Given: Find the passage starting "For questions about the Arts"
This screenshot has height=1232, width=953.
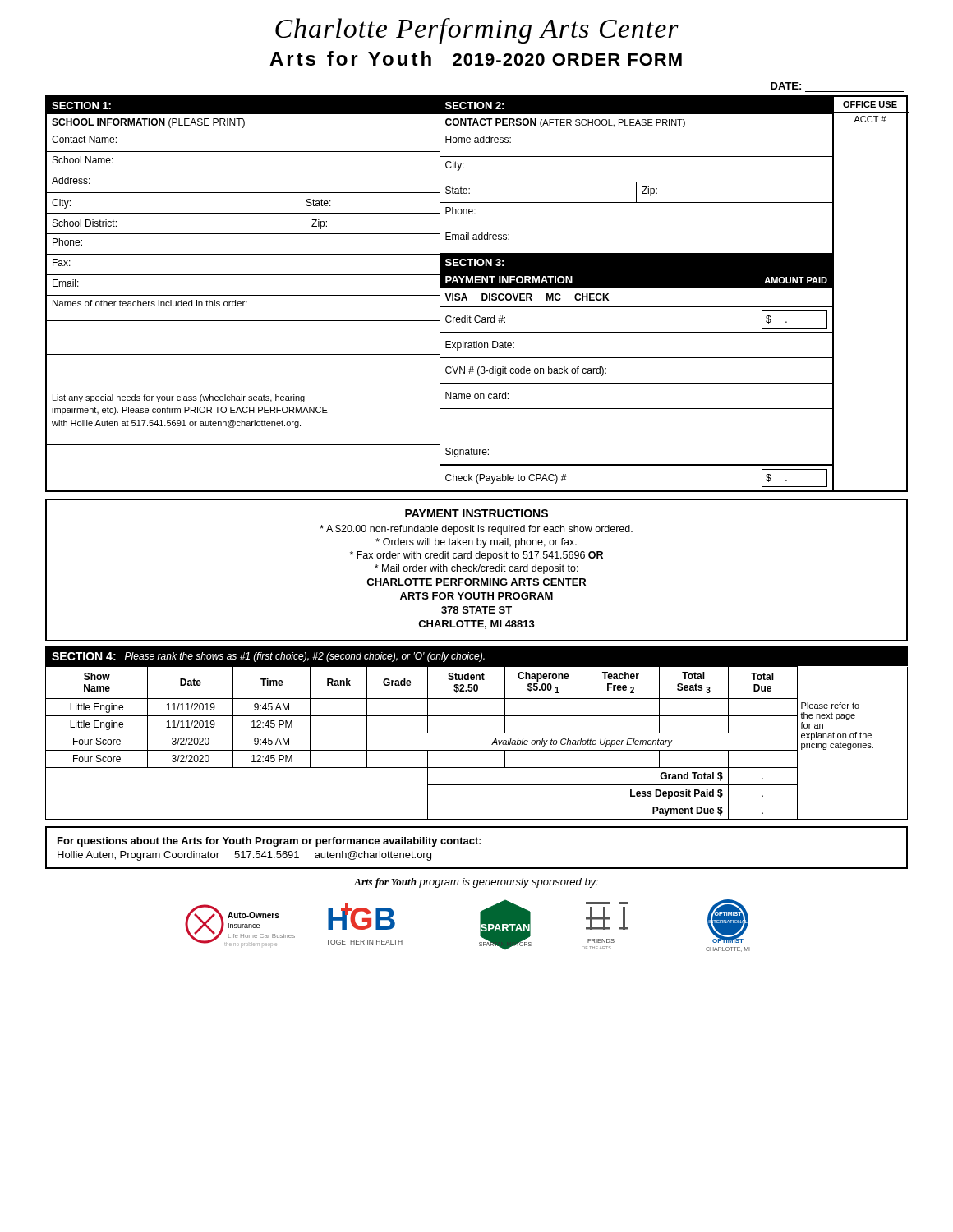Looking at the screenshot, I should point(476,848).
